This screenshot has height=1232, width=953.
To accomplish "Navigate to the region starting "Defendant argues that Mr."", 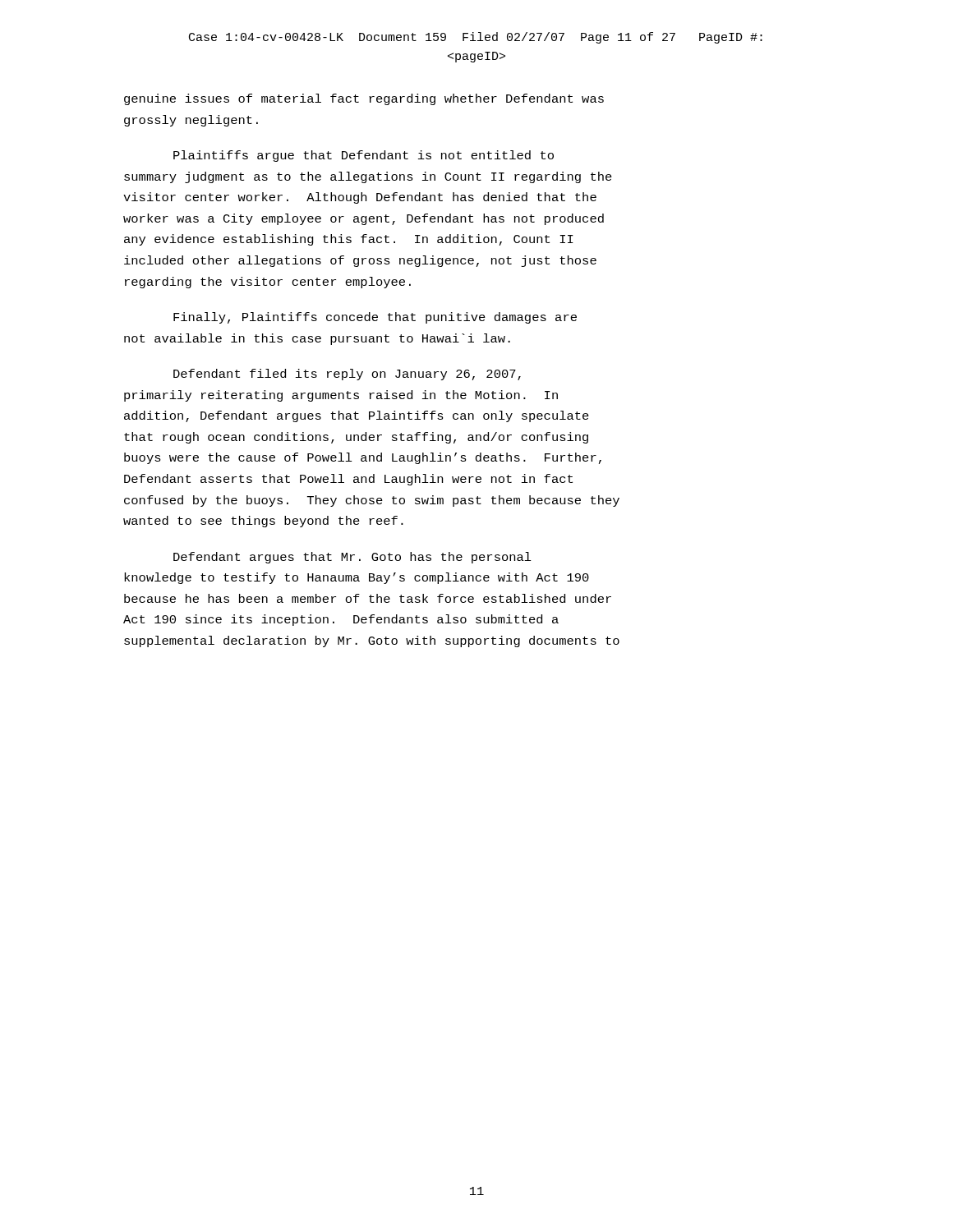I will point(372,599).
